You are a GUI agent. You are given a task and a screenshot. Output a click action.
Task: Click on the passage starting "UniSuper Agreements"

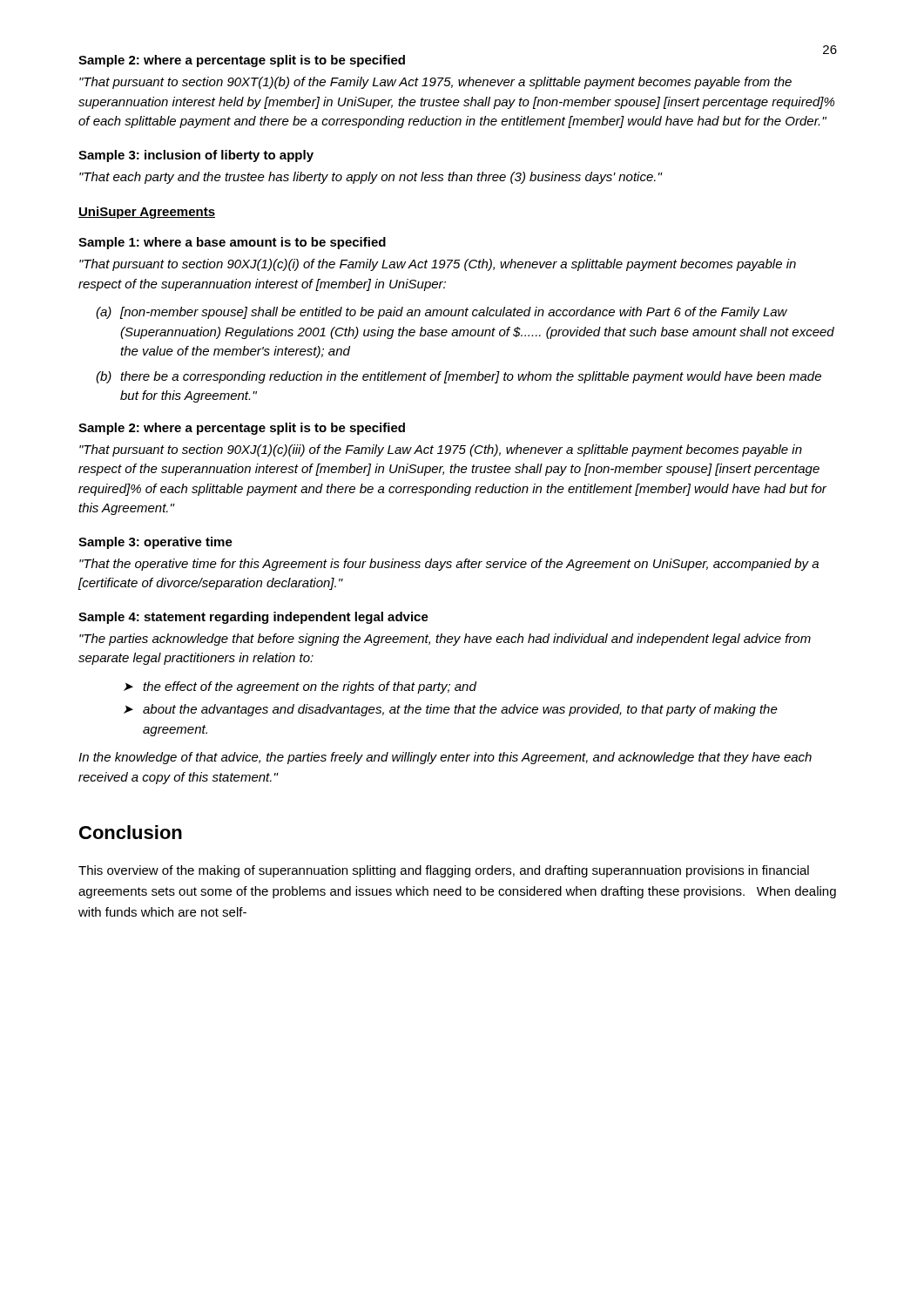147,211
